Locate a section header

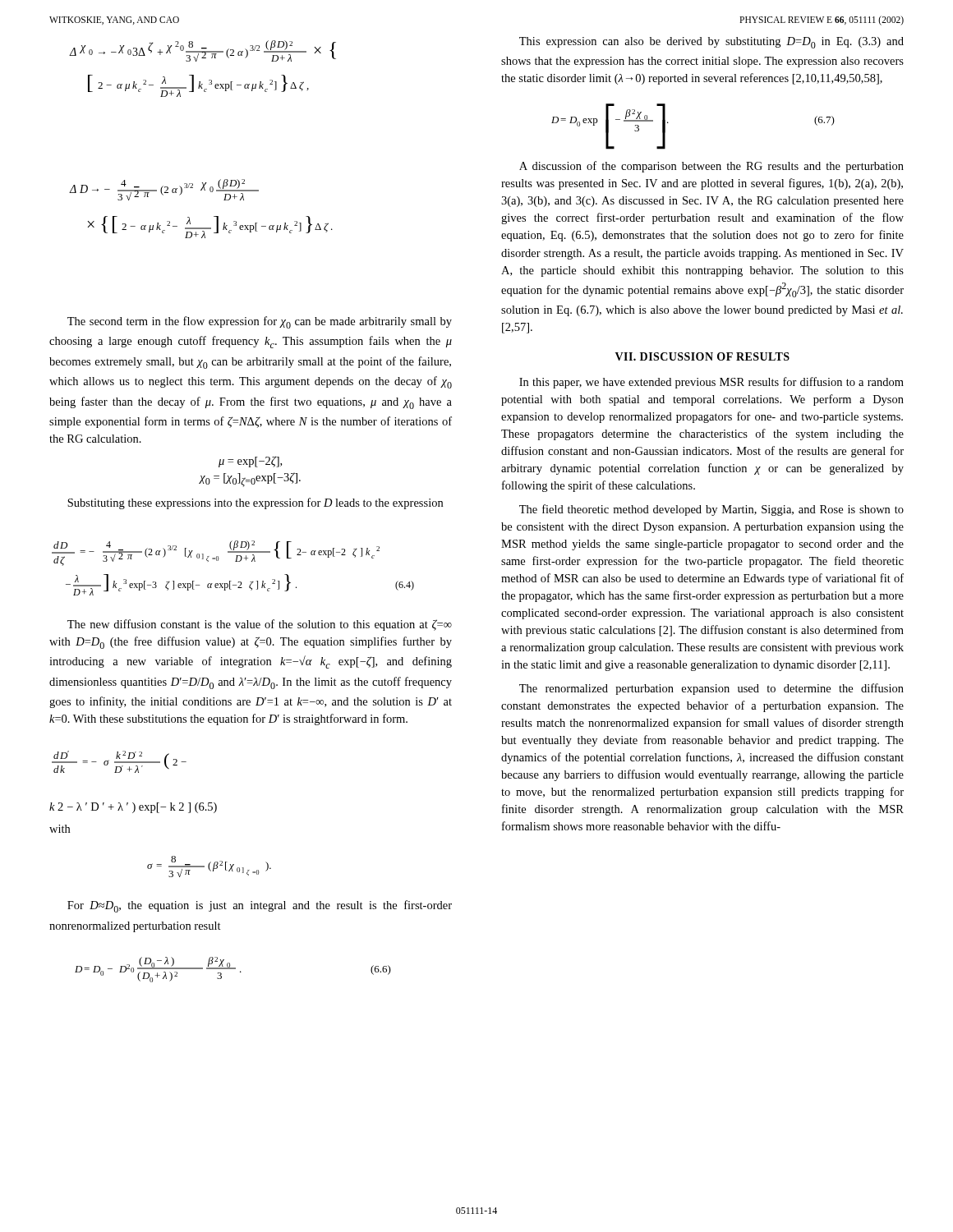click(x=702, y=357)
